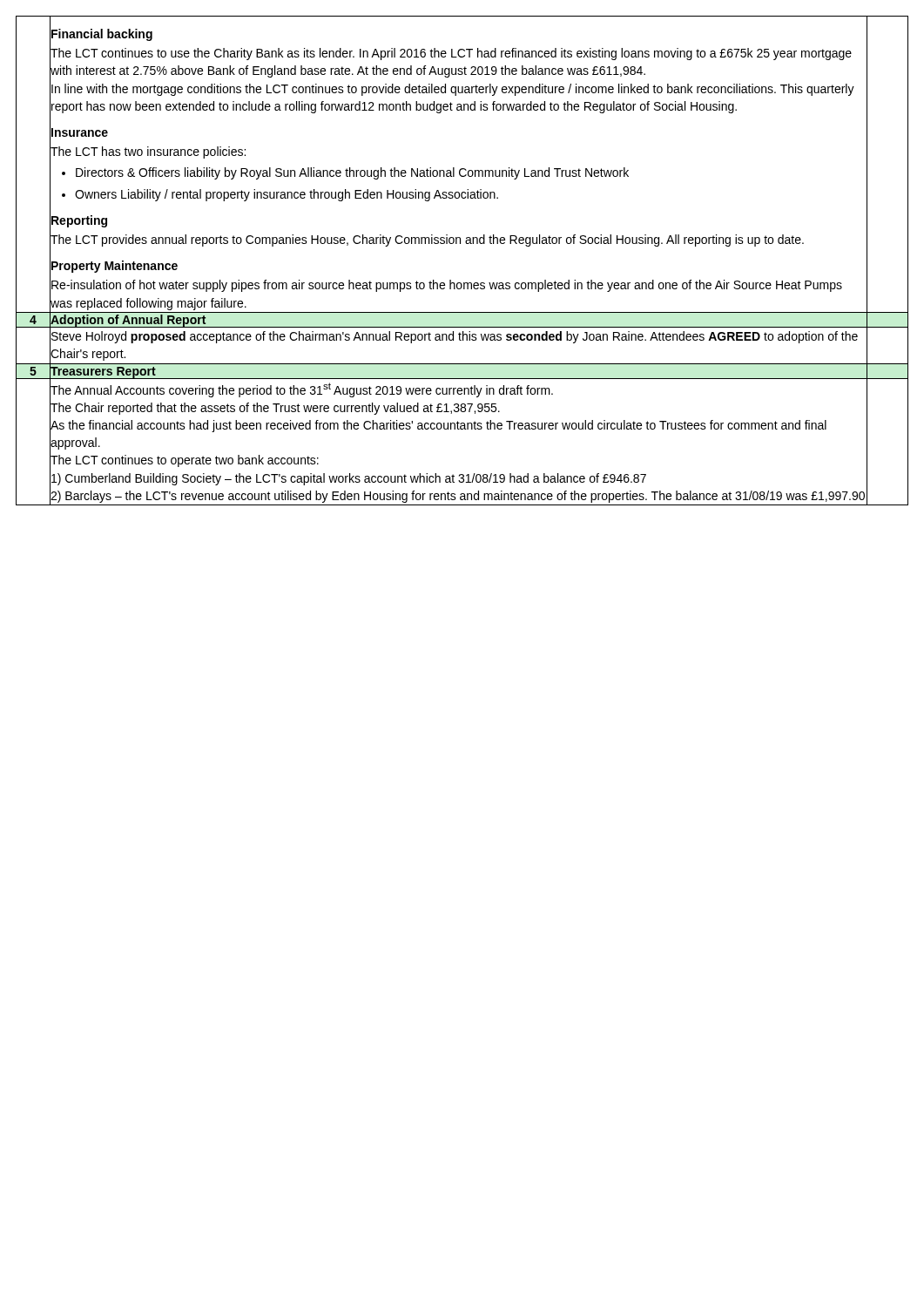Locate the section header that says "Property Maintenance"
This screenshot has height=1307, width=924.
click(113, 266)
